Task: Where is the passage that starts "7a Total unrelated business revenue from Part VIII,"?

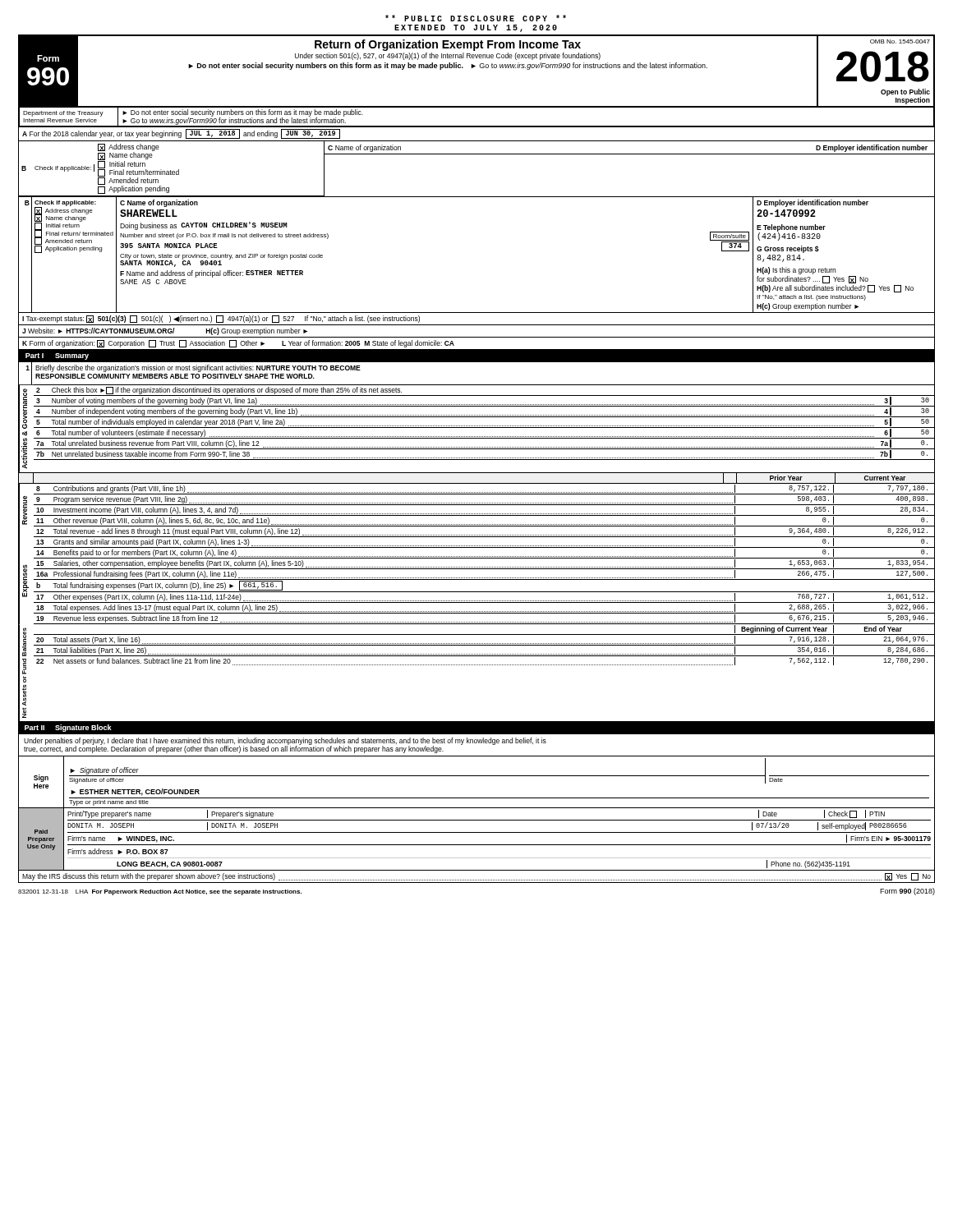Action: coord(484,444)
